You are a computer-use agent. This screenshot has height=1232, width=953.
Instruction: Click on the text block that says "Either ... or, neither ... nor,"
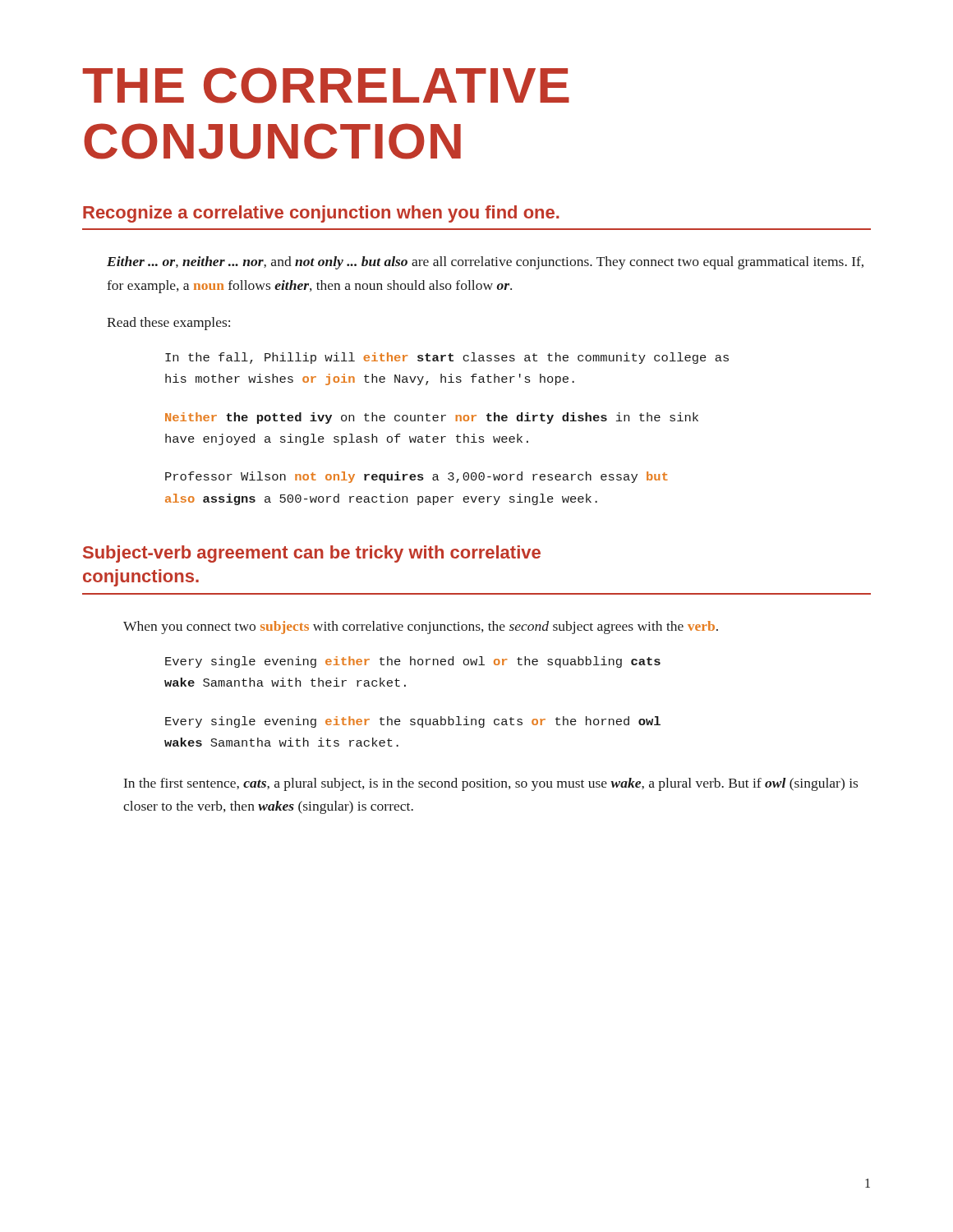tap(486, 273)
